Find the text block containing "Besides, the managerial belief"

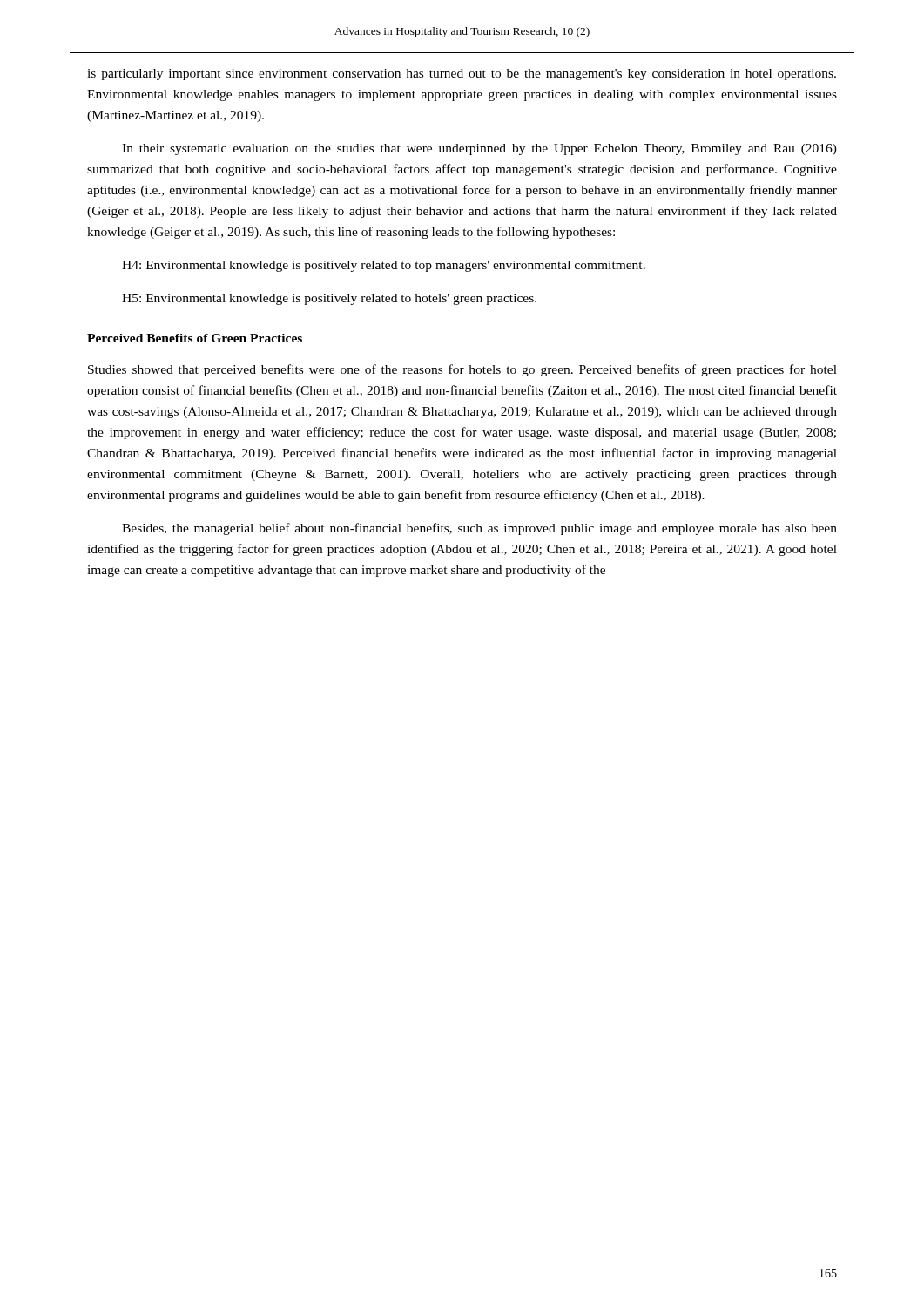pos(462,549)
